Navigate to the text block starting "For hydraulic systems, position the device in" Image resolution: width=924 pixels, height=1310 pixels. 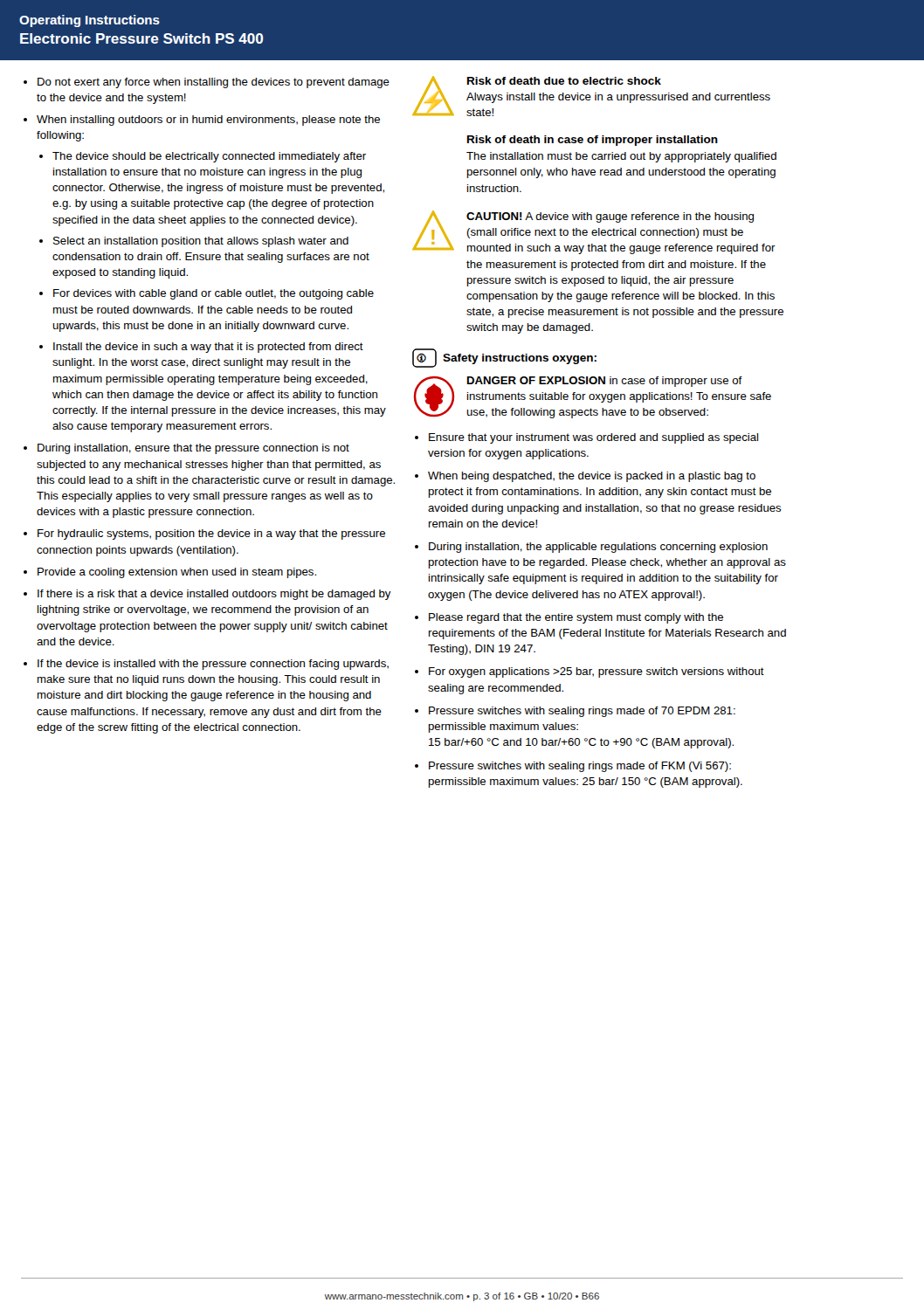click(x=211, y=542)
